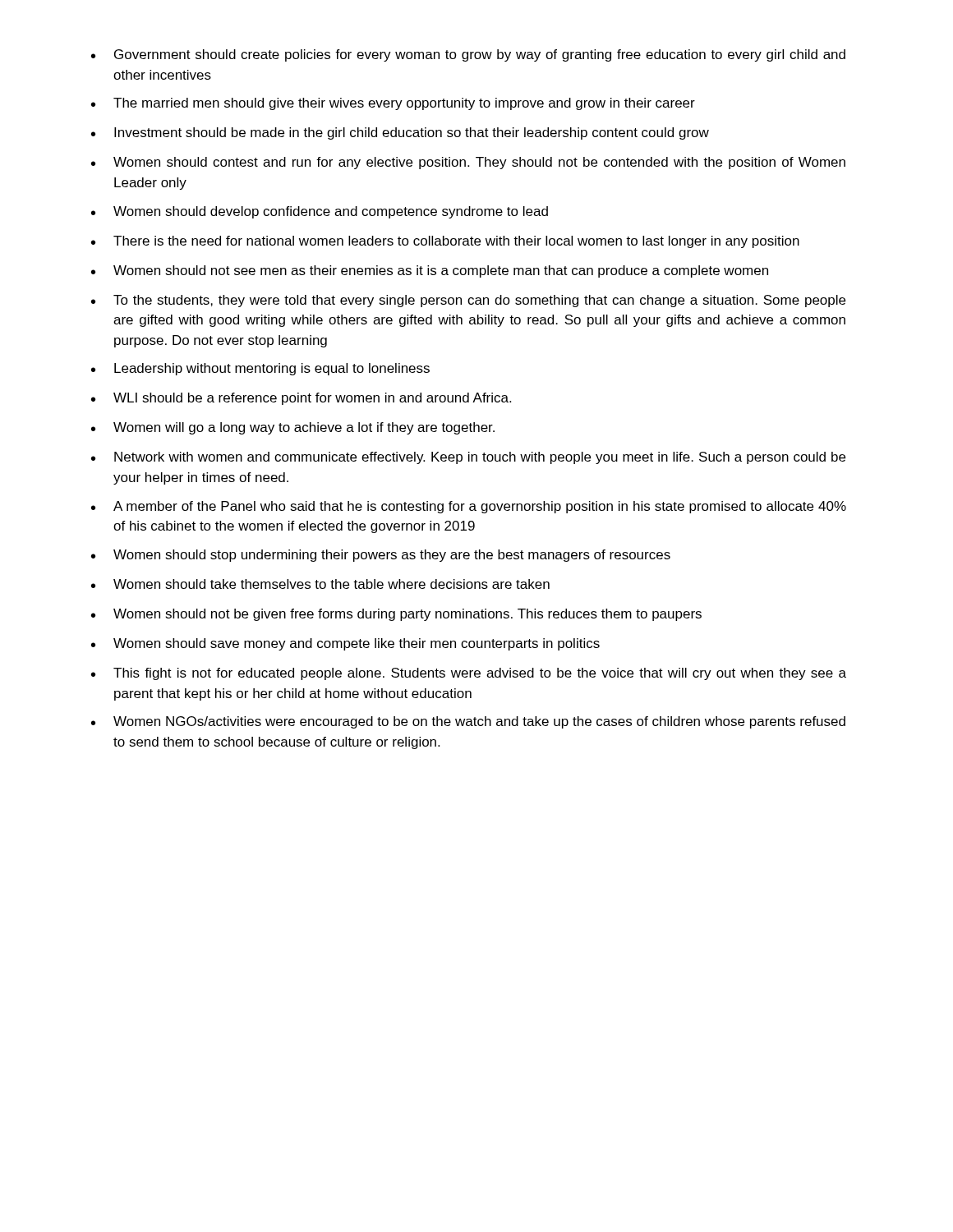The image size is (953, 1232).
Task: Select the list item containing "• The married men should give their"
Action: [x=468, y=105]
